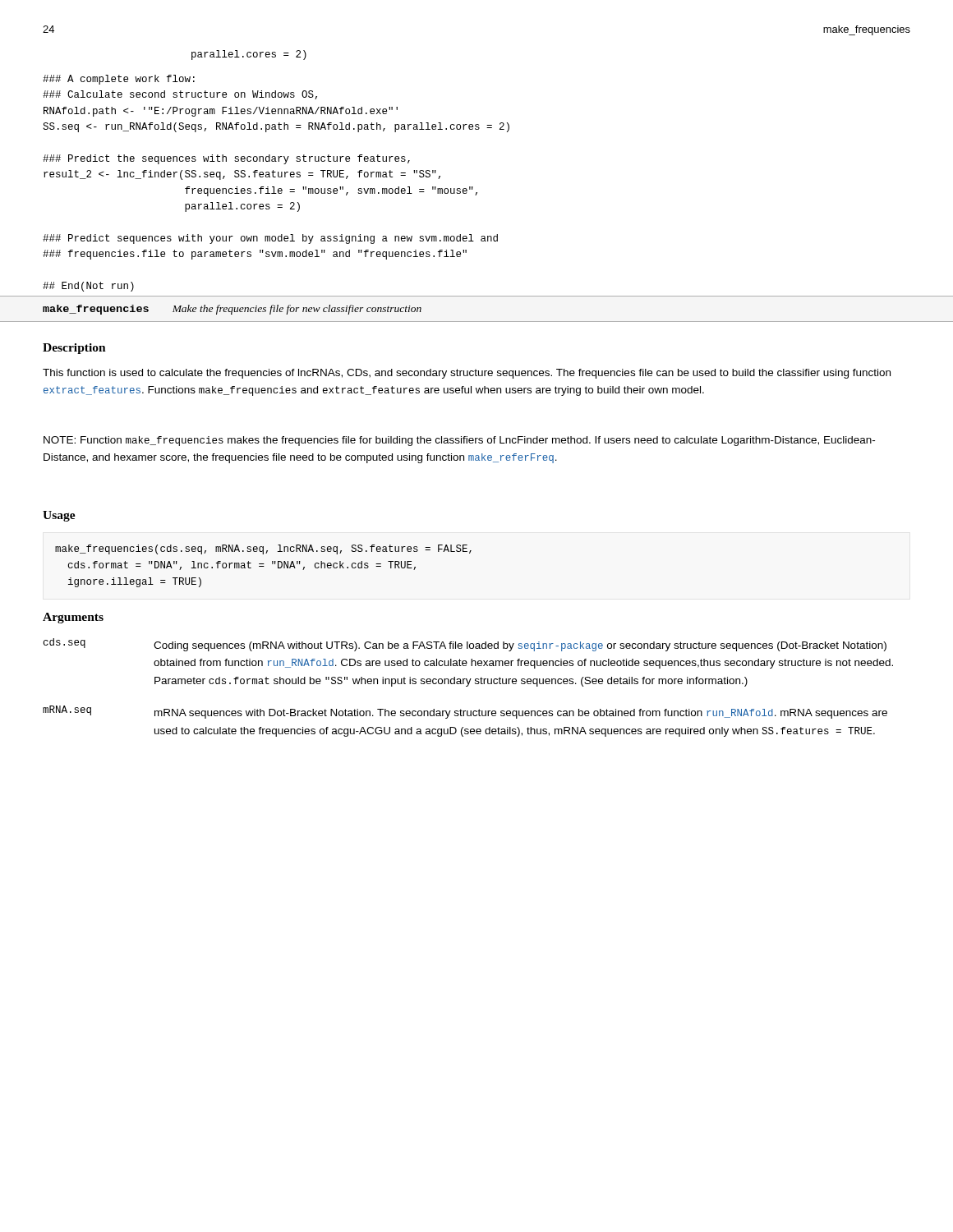This screenshot has width=953, height=1232.
Task: Select the region starting "parallel.cores = 2)"
Action: (249, 55)
